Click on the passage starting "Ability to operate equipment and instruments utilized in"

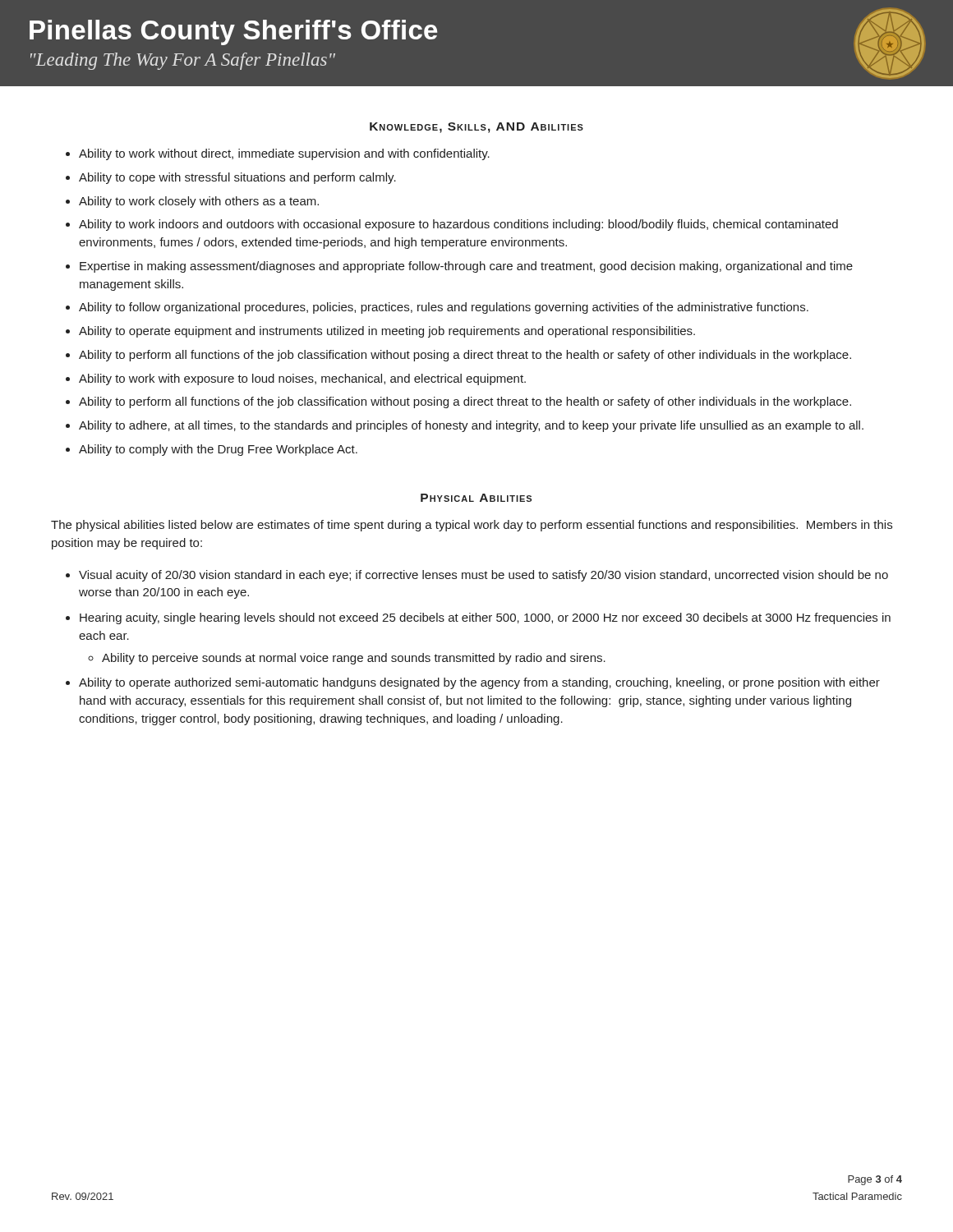tap(387, 331)
